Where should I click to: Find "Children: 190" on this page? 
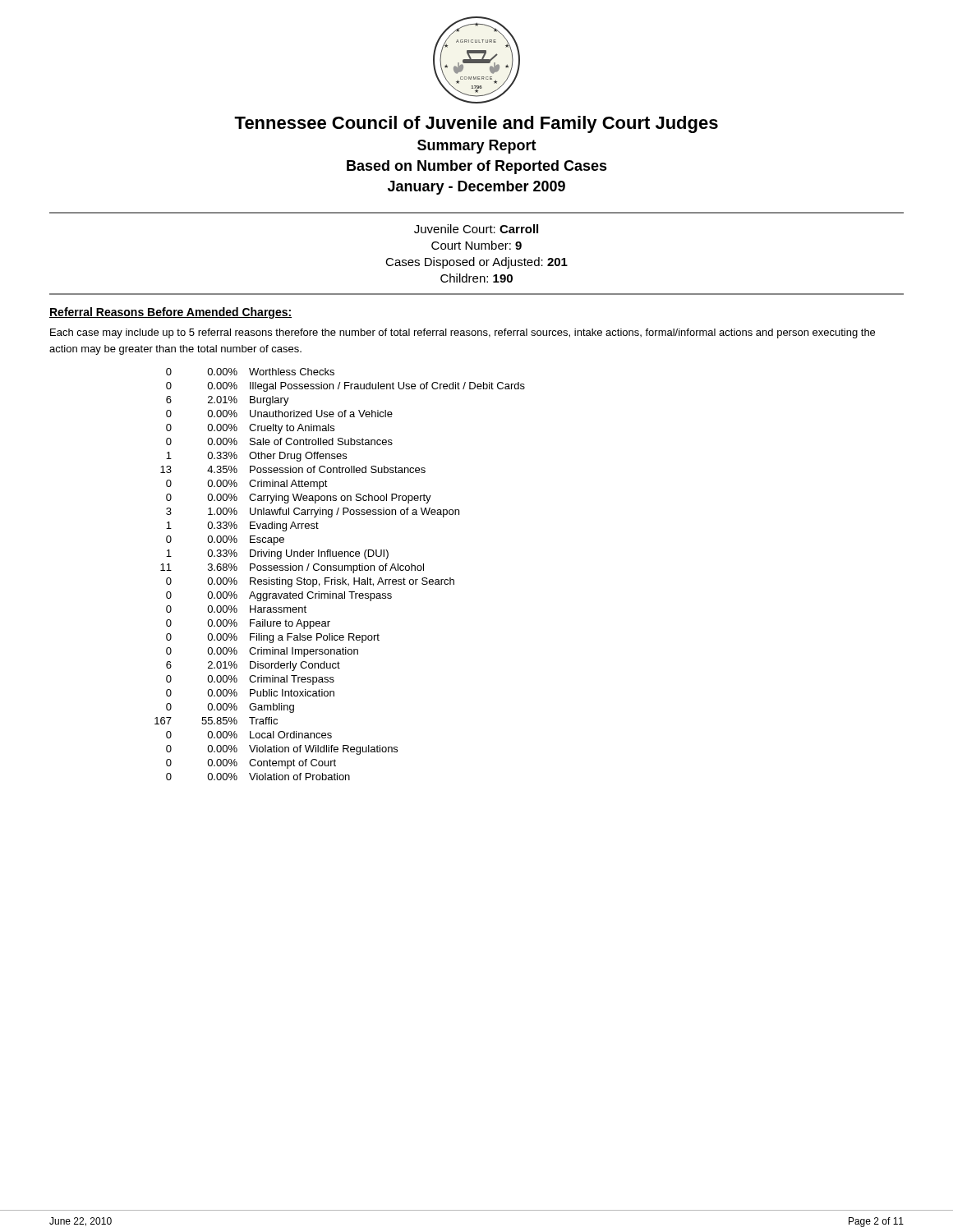pos(476,278)
